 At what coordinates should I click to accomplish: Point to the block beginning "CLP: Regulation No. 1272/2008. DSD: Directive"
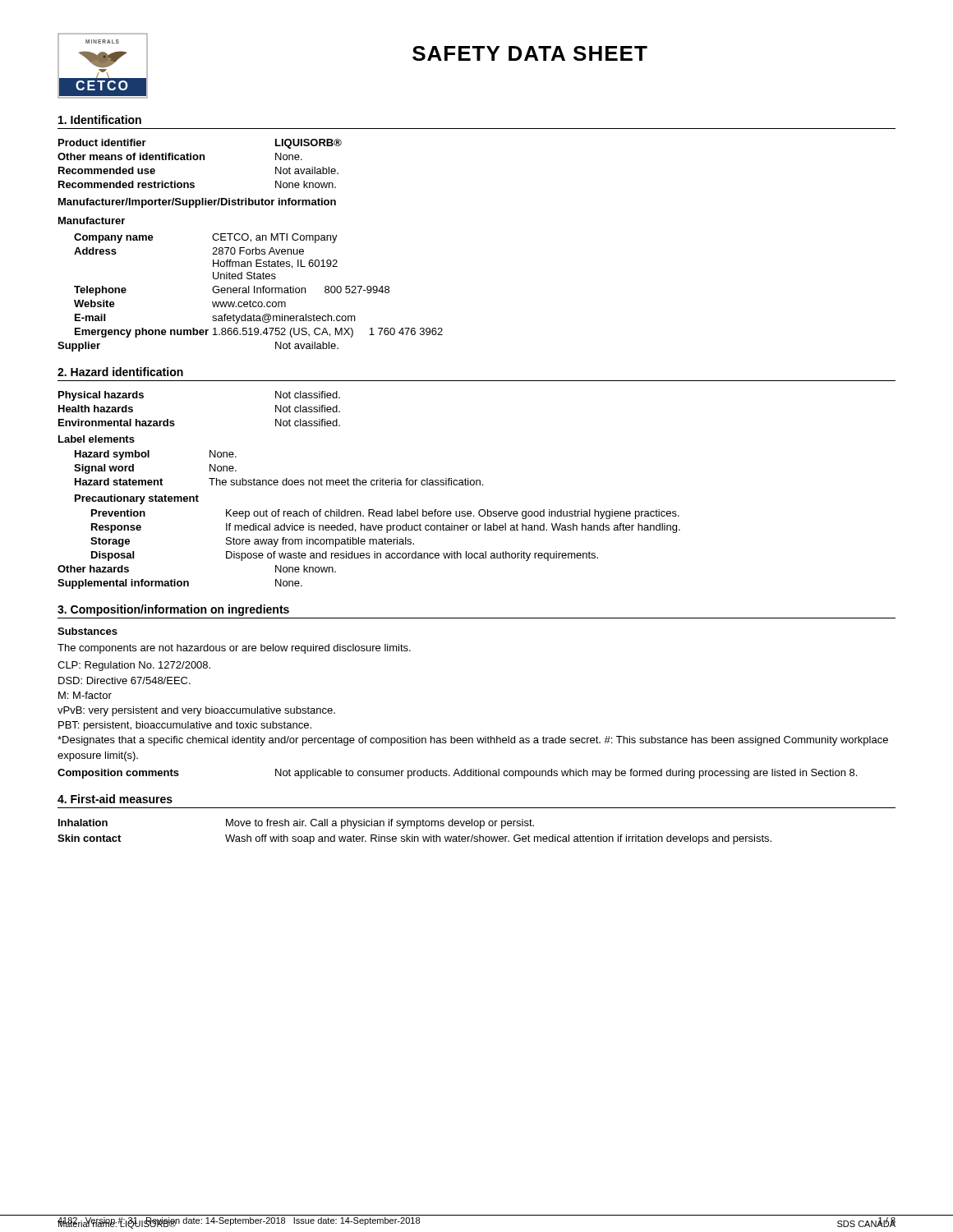(134, 666)
